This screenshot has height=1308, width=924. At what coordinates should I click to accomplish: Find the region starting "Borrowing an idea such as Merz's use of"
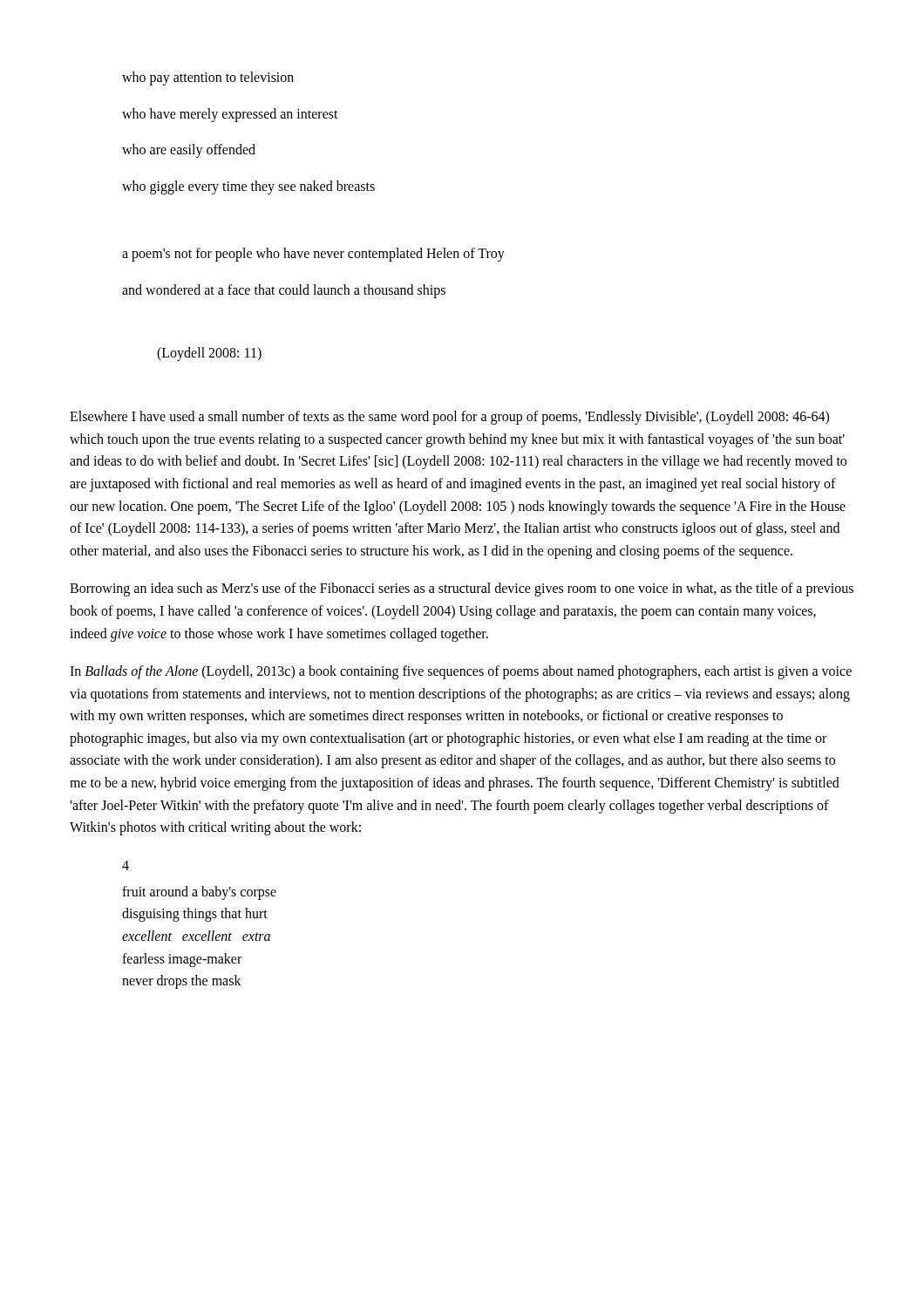[x=462, y=611]
